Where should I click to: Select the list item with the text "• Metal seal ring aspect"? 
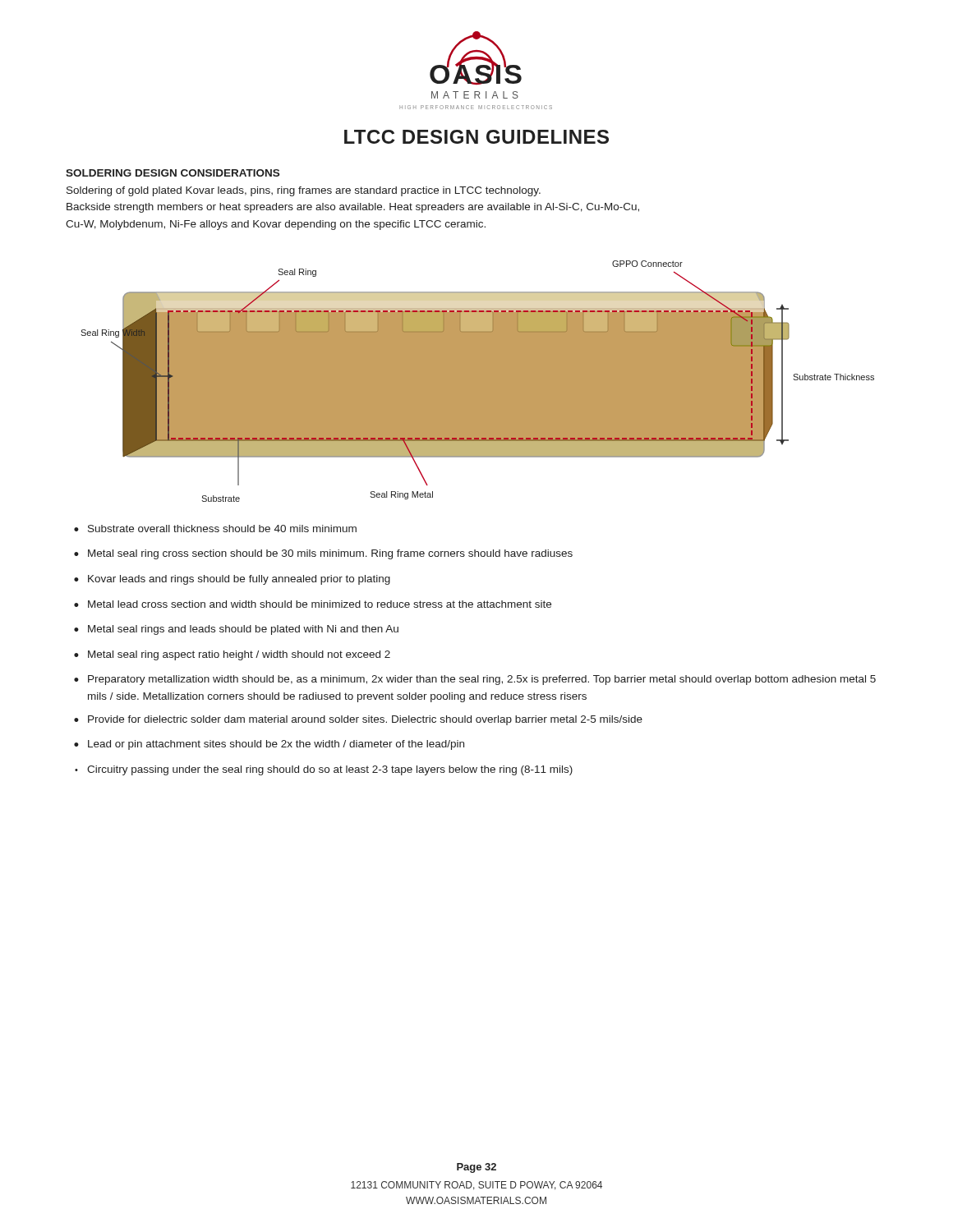click(232, 655)
